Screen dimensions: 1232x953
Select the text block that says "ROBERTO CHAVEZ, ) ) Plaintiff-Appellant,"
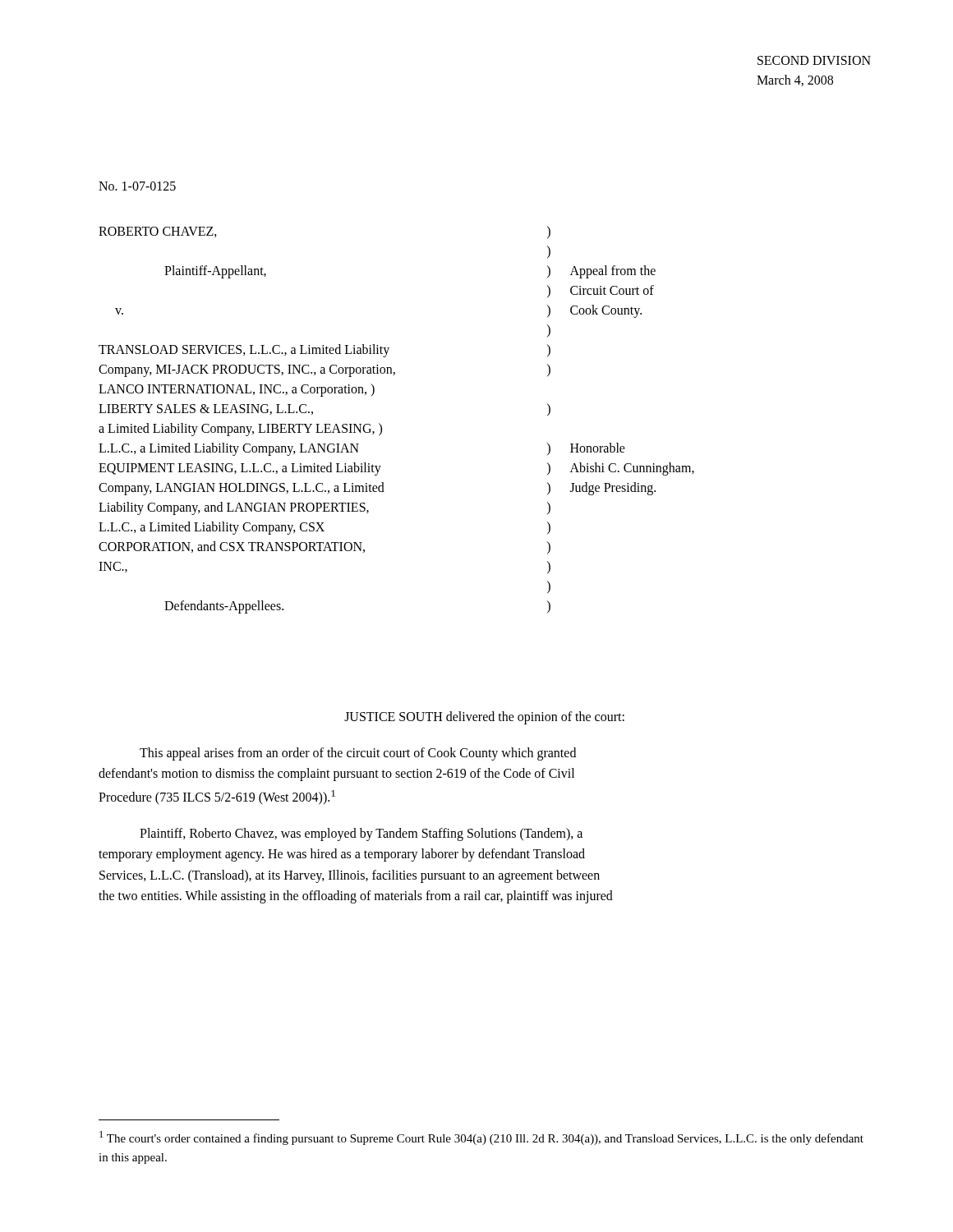[x=146, y=232]
